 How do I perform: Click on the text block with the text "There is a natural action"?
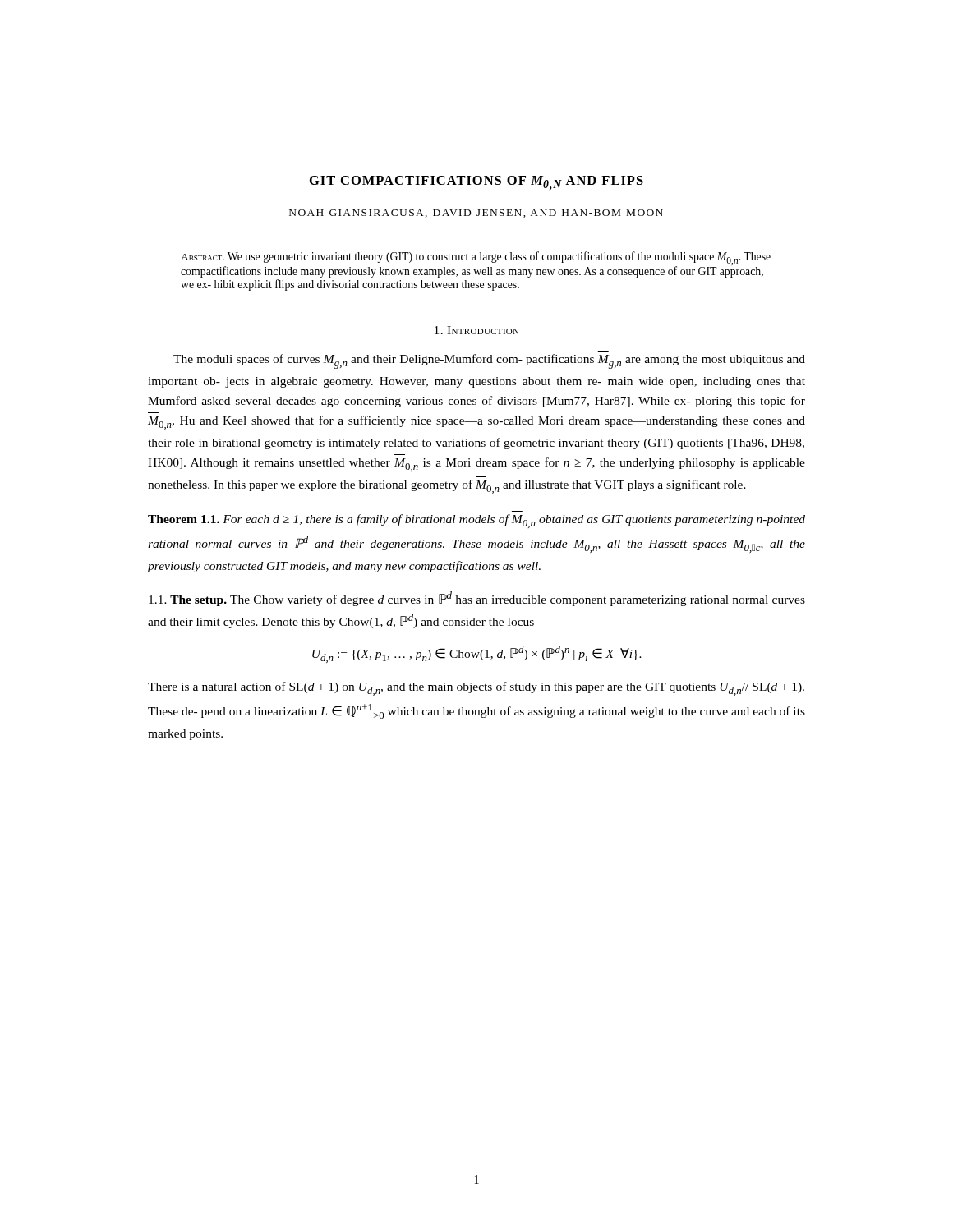(x=476, y=709)
